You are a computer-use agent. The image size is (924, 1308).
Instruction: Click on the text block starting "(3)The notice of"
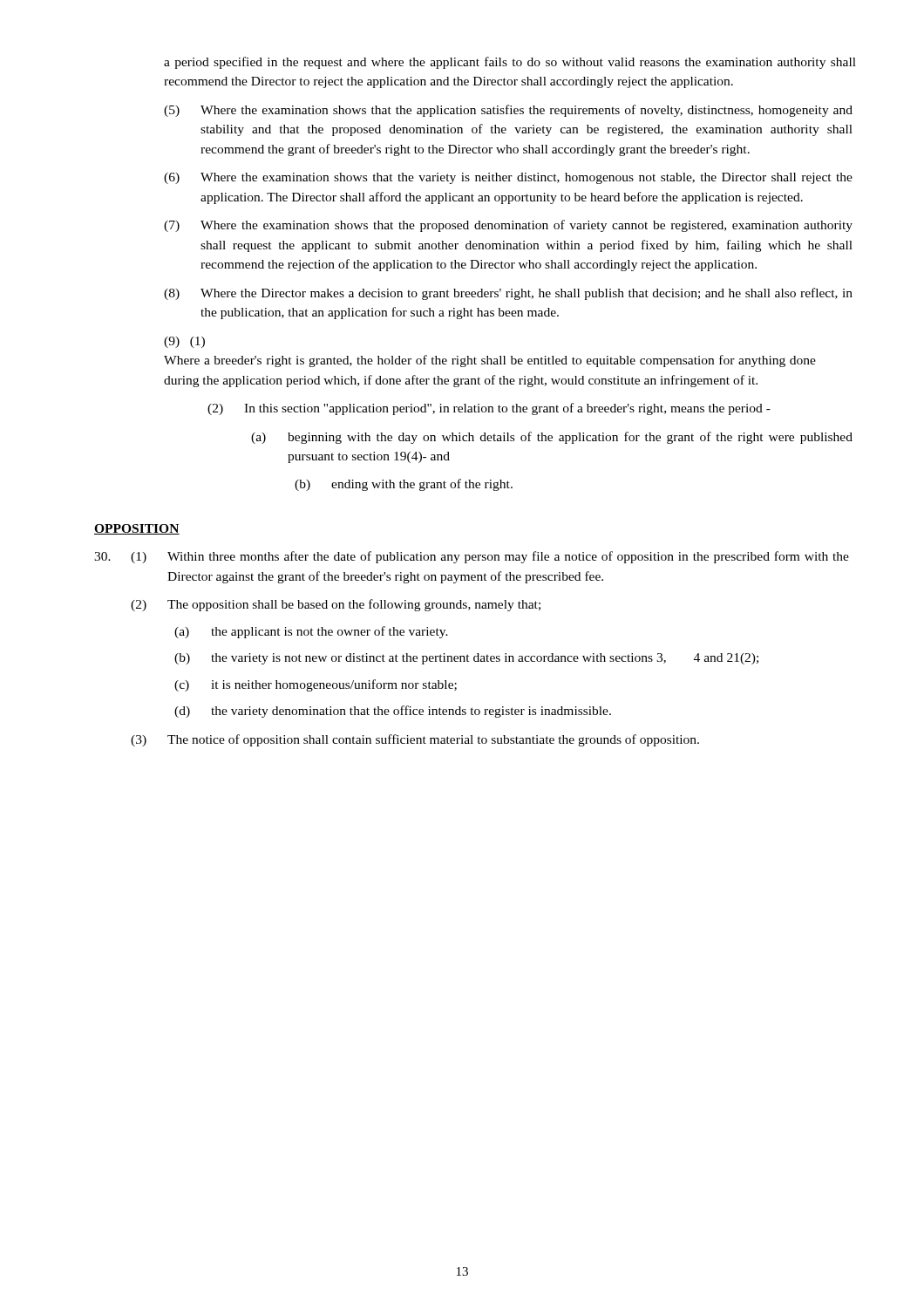tap(492, 739)
